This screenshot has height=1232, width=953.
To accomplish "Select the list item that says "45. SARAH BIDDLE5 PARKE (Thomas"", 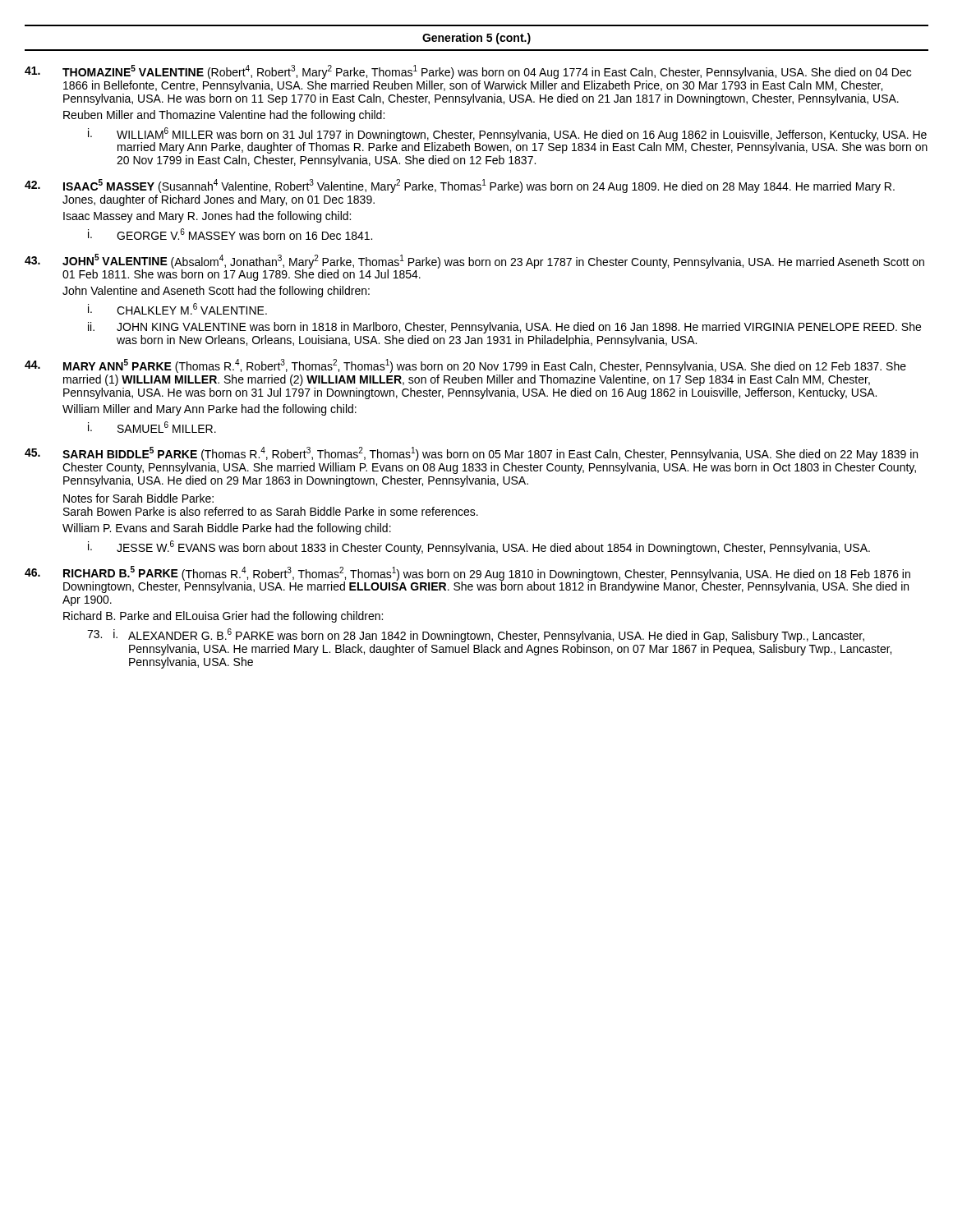I will pyautogui.click(x=476, y=502).
